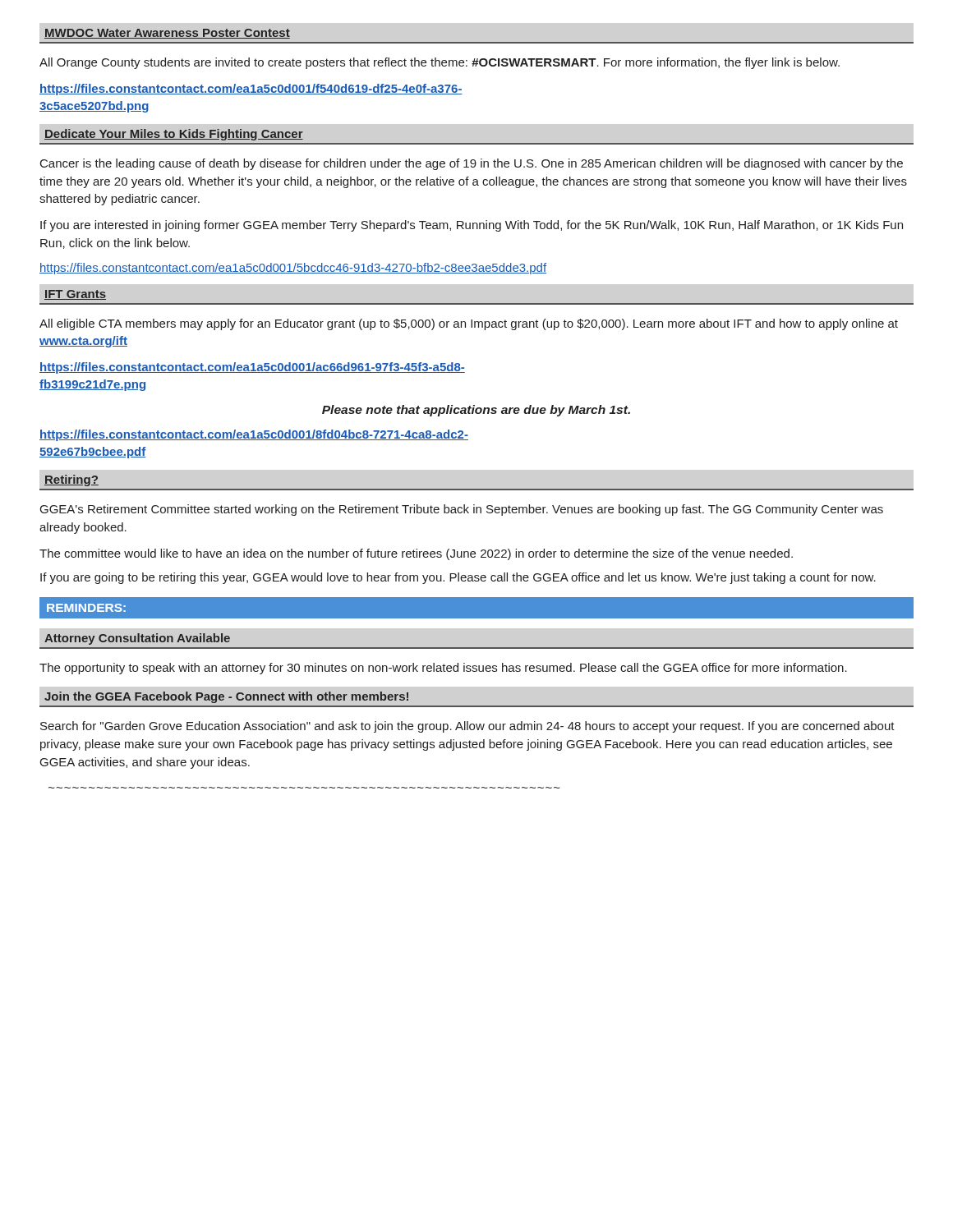Screen dimensions: 1232x953
Task: Locate the block of text that opens with "GGEA's Retirement Committee started working on the"
Action: click(461, 518)
